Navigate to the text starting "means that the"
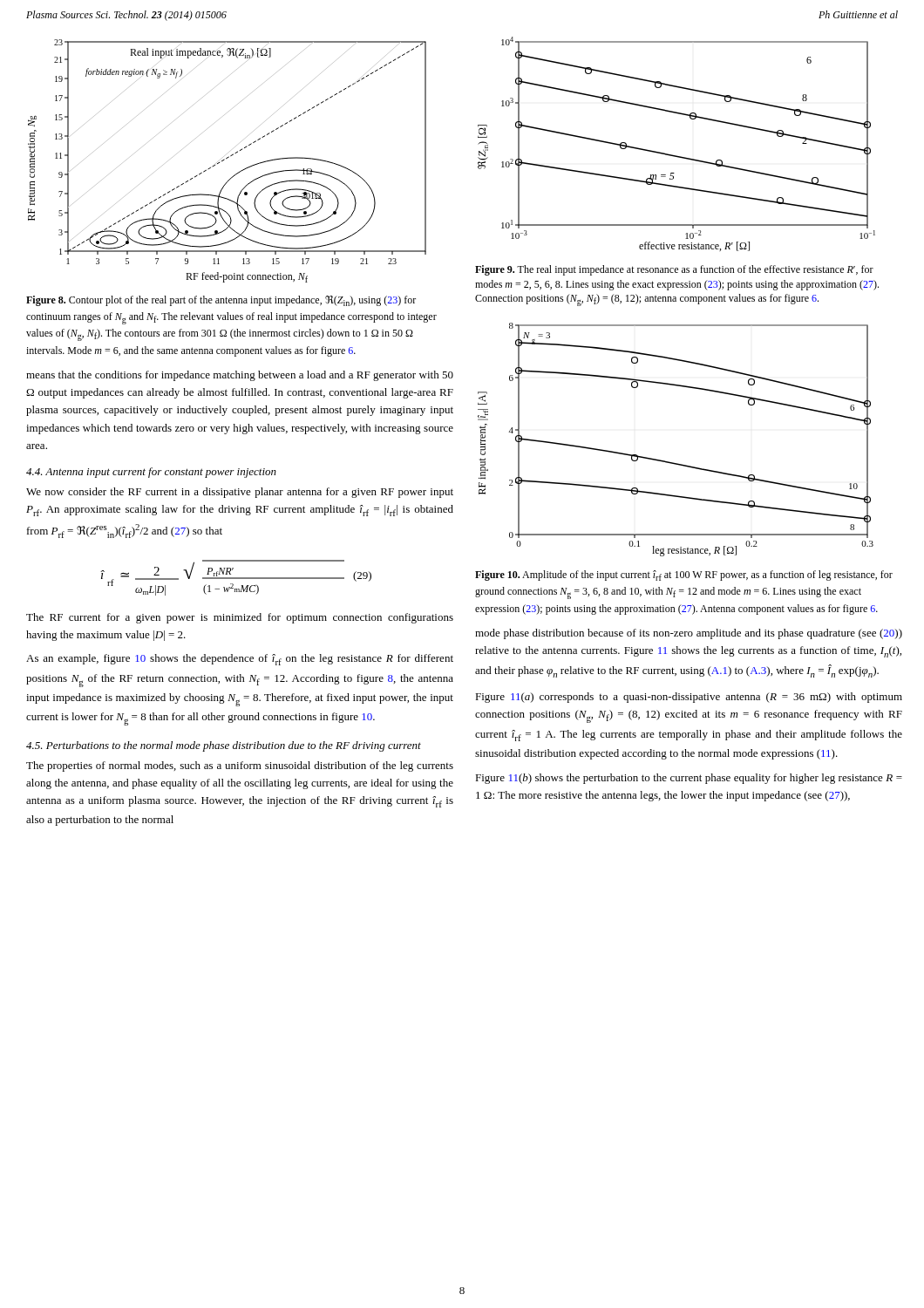924x1308 pixels. tap(240, 410)
